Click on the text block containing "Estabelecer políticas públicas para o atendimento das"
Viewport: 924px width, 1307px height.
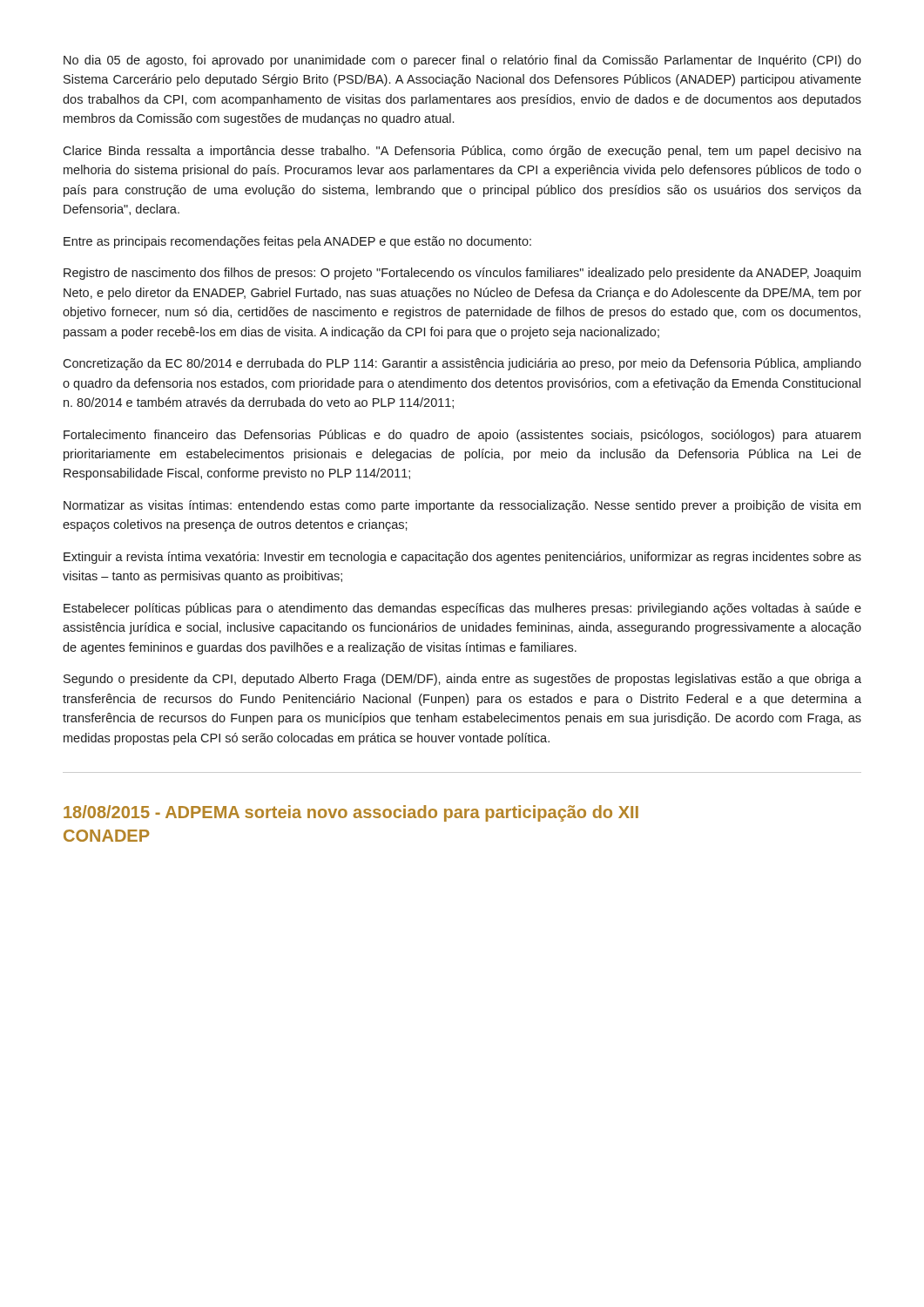click(462, 628)
